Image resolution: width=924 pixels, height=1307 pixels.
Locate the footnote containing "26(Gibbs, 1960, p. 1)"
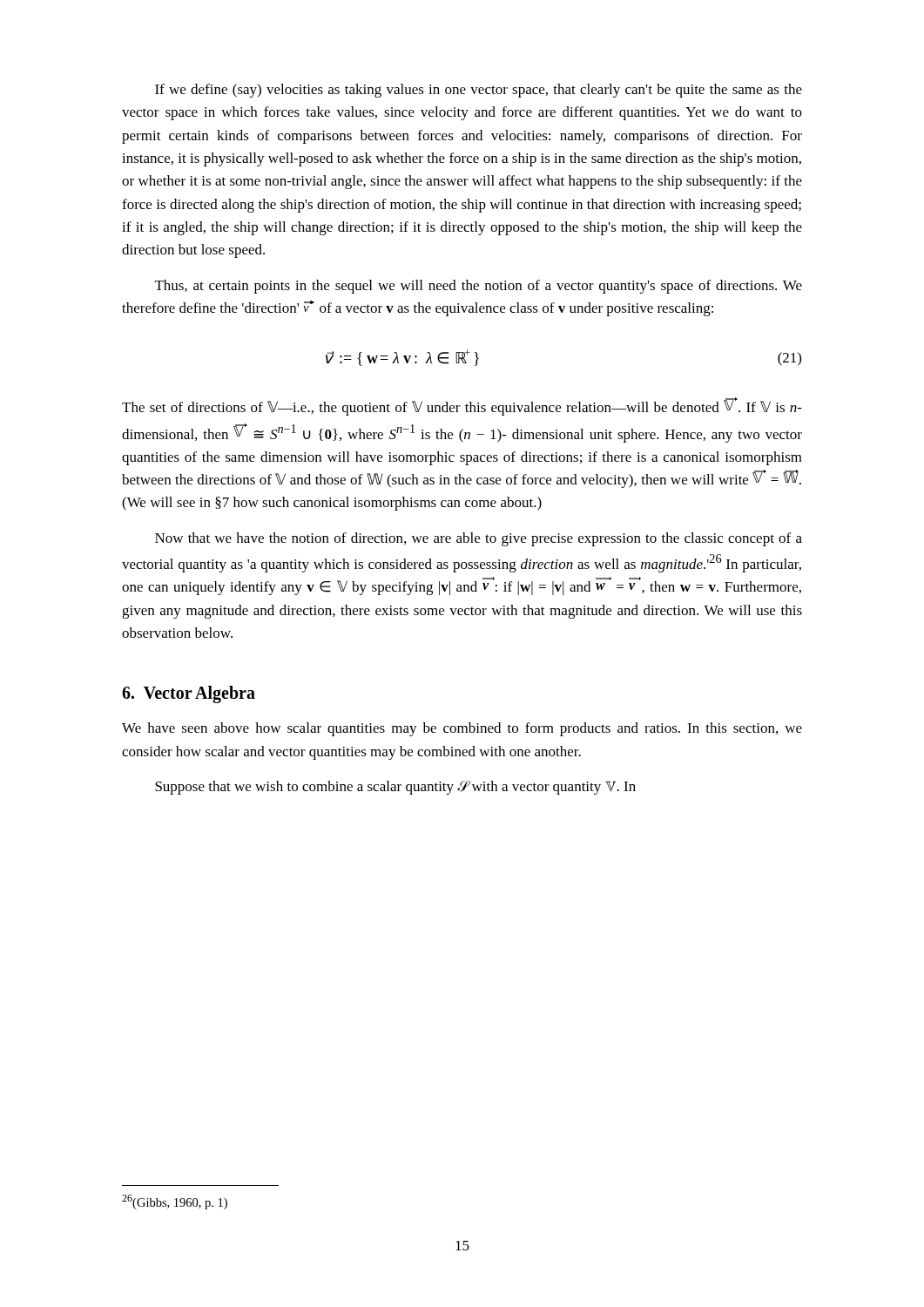click(x=175, y=1200)
